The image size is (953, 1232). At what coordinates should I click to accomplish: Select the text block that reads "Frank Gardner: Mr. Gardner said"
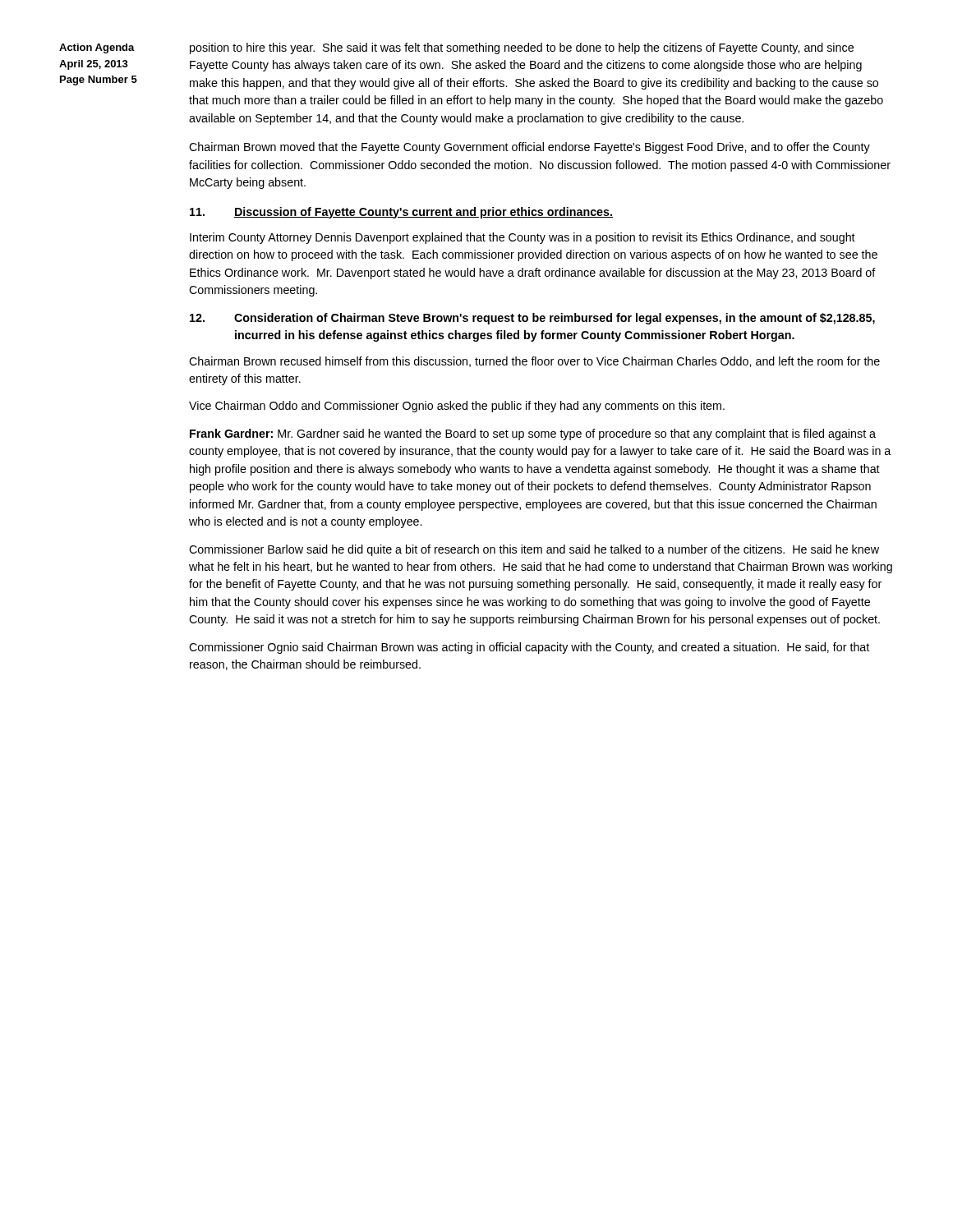[540, 478]
